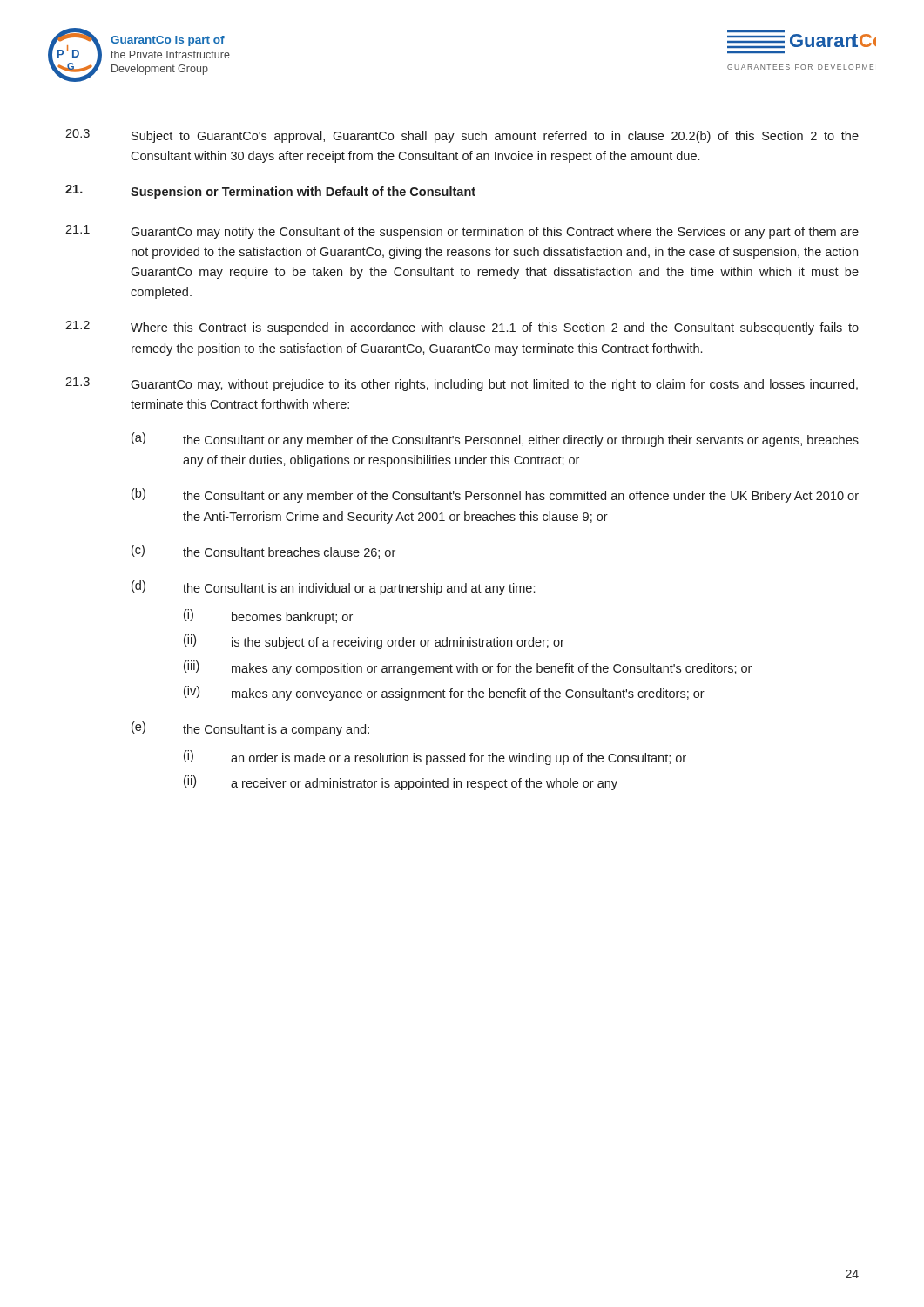Select the region starting "3 Subject to GuarantCo's"
Viewport: 924px width, 1307px height.
tap(462, 147)
